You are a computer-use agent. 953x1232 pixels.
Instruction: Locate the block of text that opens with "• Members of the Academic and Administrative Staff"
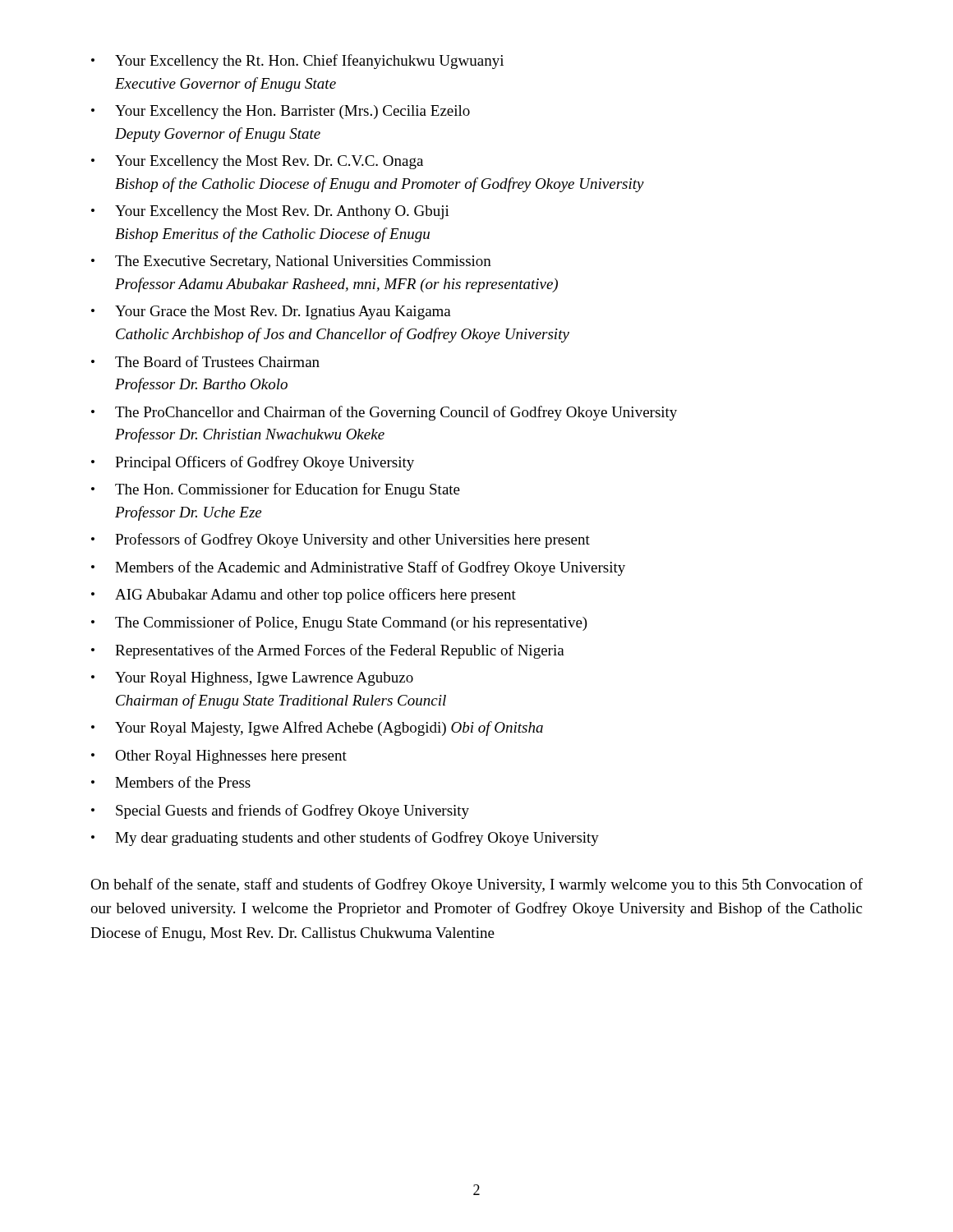pyautogui.click(x=476, y=567)
